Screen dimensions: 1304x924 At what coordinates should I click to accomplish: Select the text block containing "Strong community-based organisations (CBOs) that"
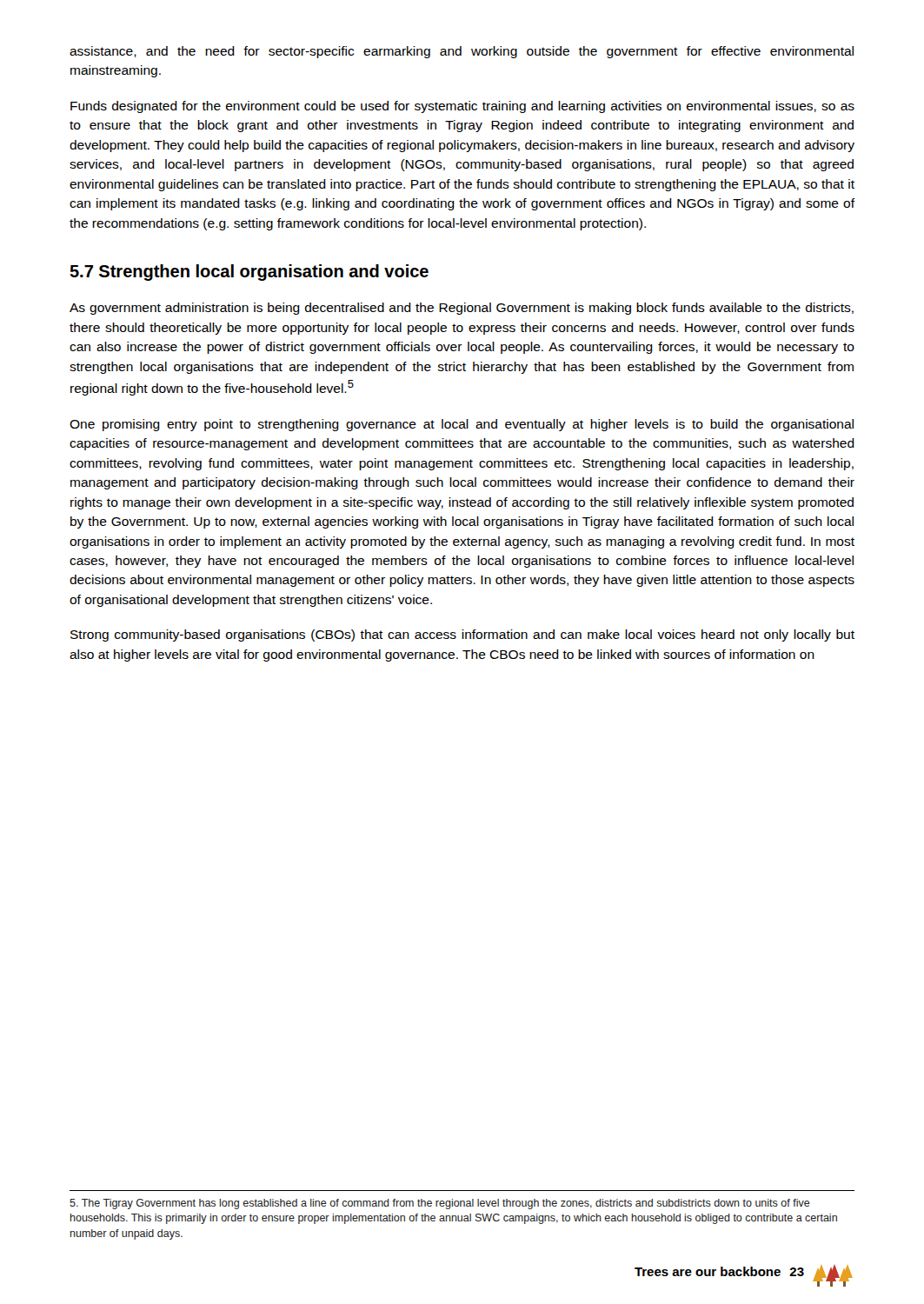(462, 644)
